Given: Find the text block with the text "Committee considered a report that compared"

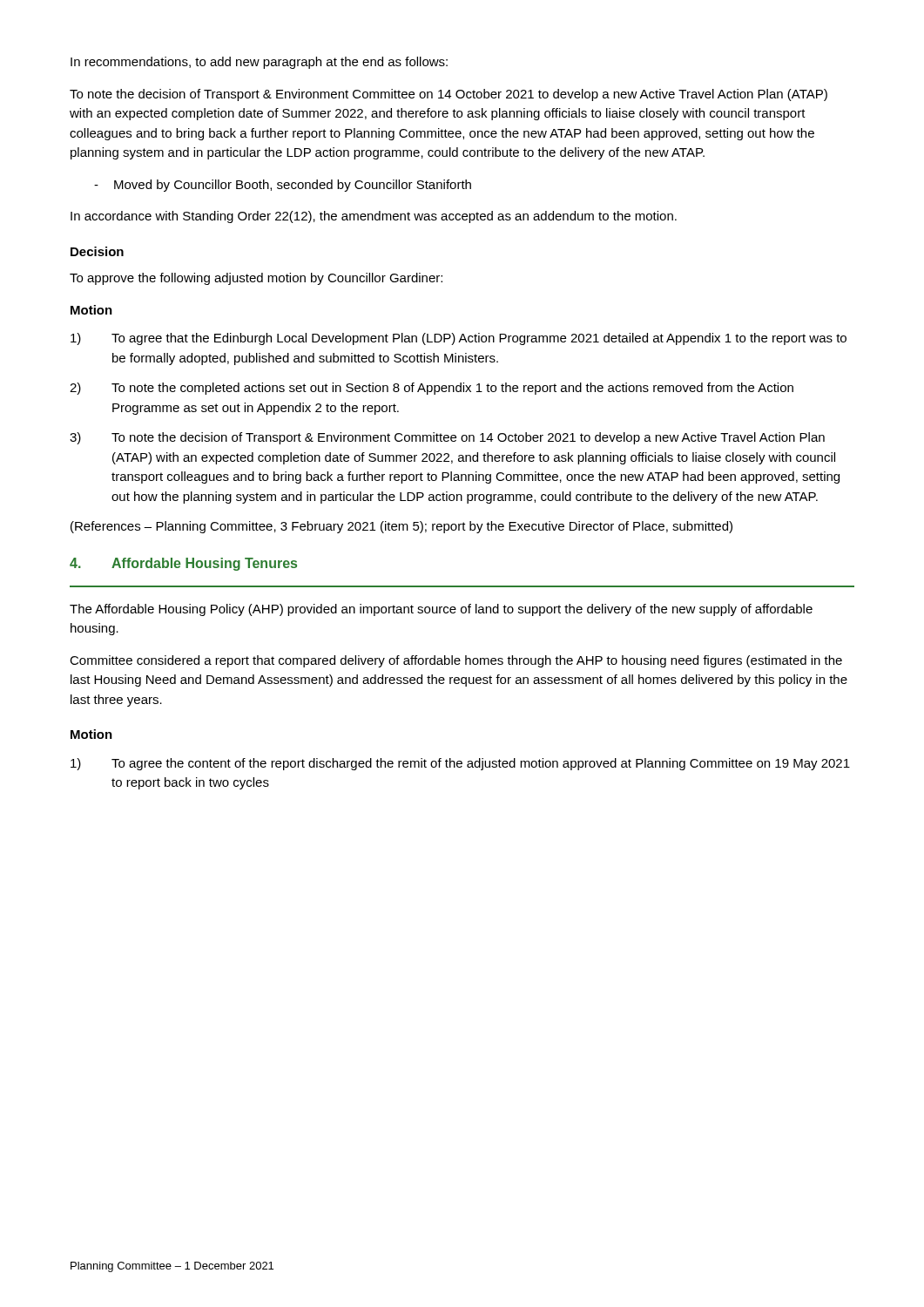Looking at the screenshot, I should coord(459,679).
